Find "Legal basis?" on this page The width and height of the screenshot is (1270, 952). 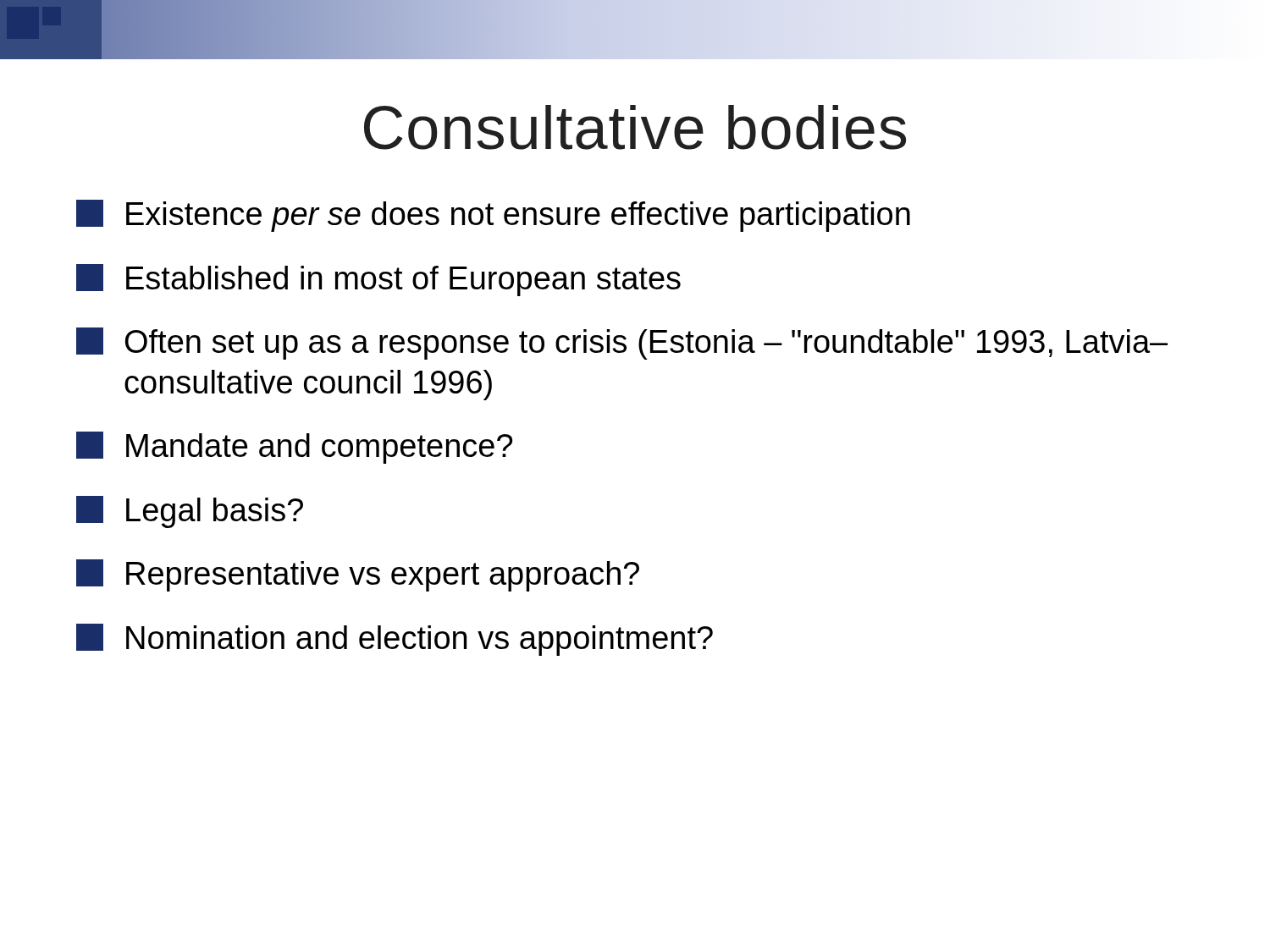pos(190,512)
